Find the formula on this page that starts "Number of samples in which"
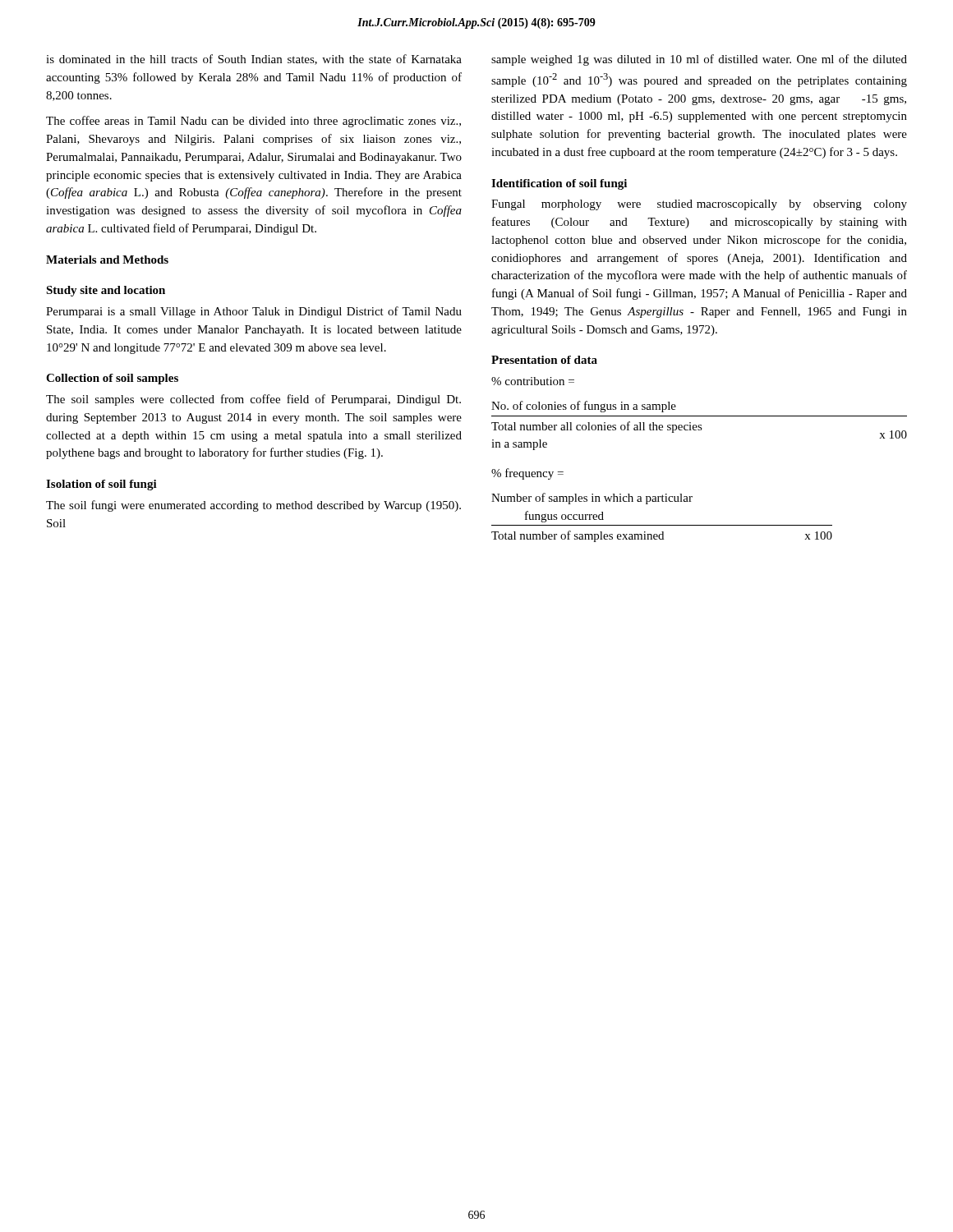This screenshot has width=953, height=1232. tap(699, 517)
